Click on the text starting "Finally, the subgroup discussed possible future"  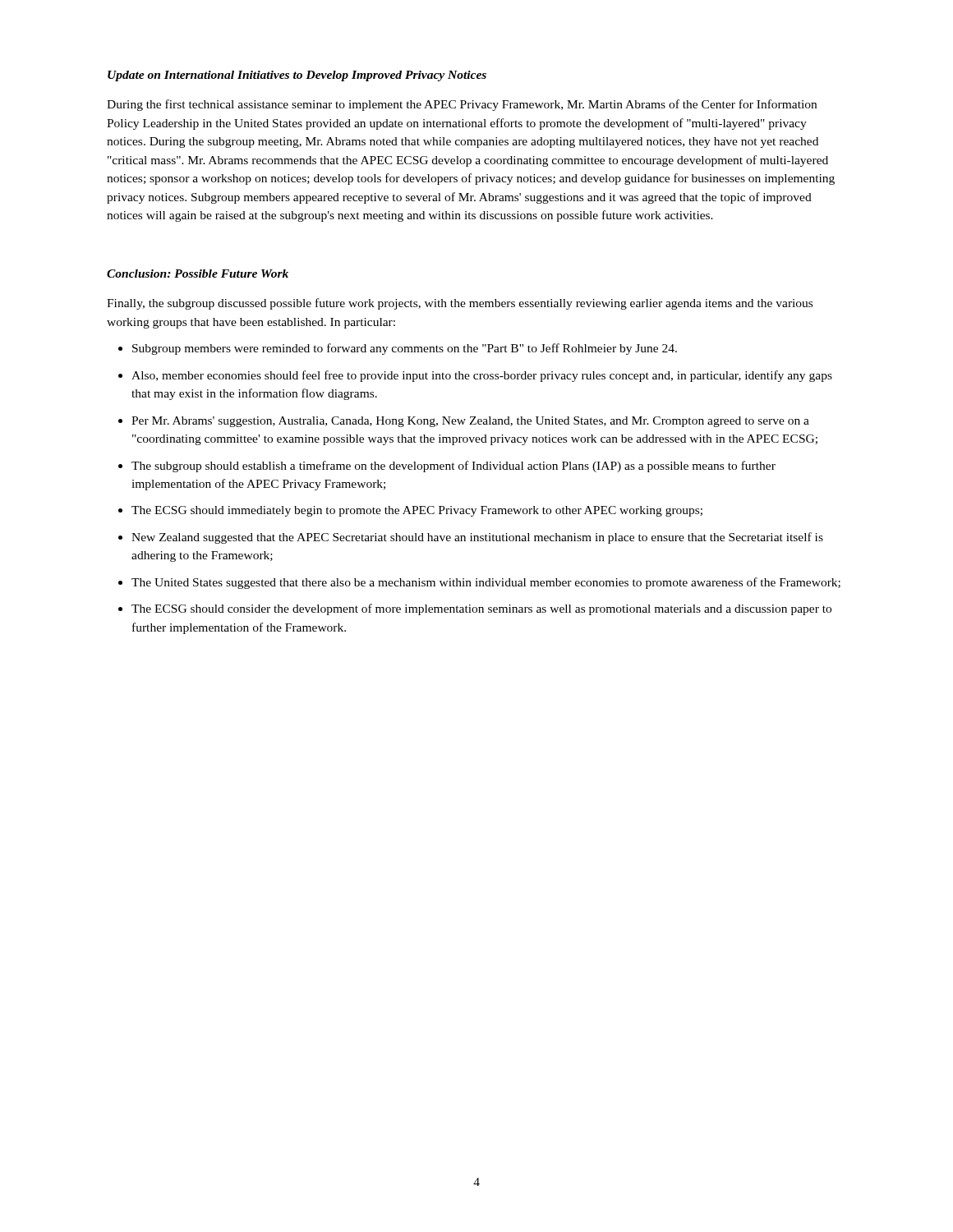pos(460,312)
